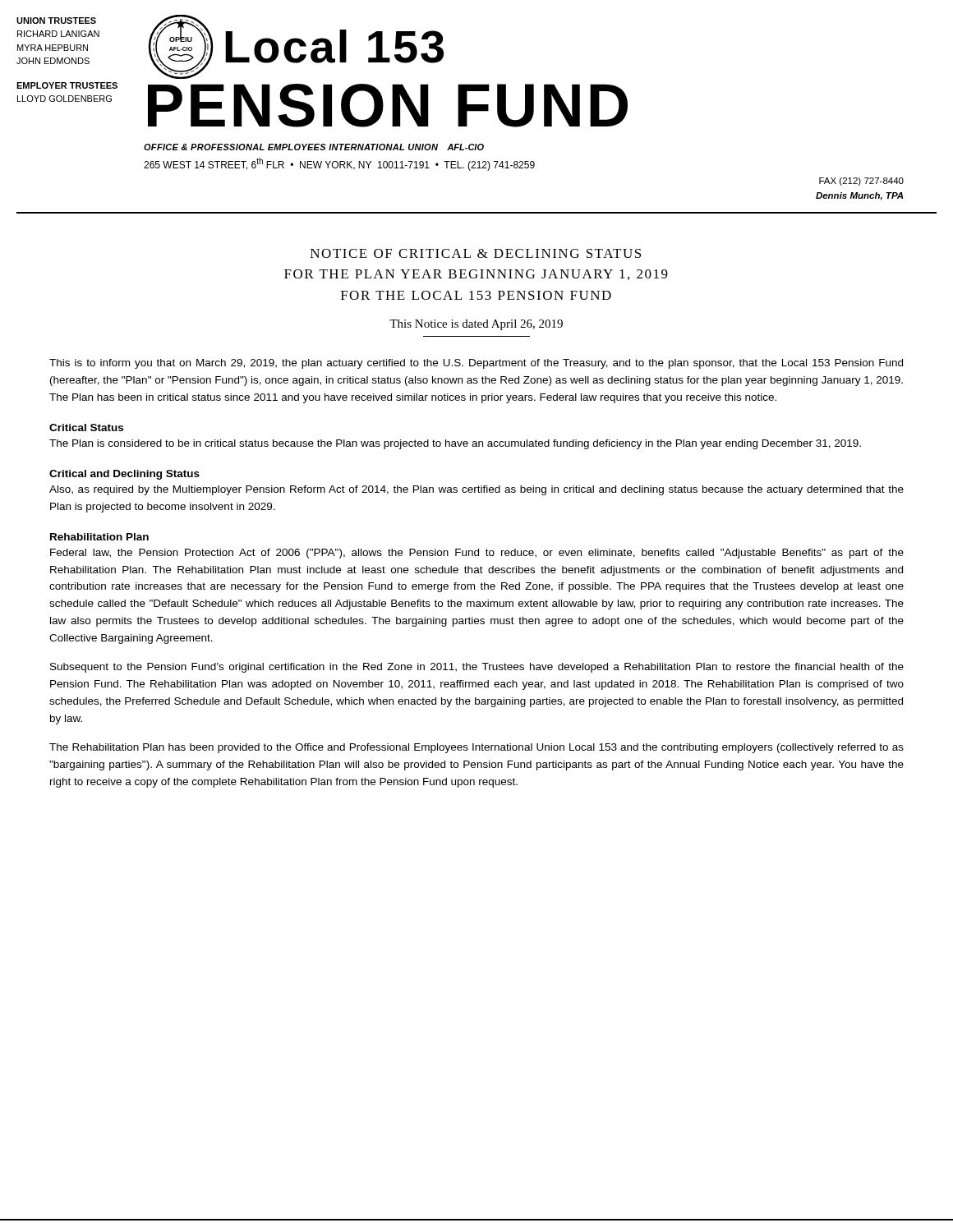Select the region starting "Critical Status"
Viewport: 953px width, 1232px height.
(x=87, y=427)
